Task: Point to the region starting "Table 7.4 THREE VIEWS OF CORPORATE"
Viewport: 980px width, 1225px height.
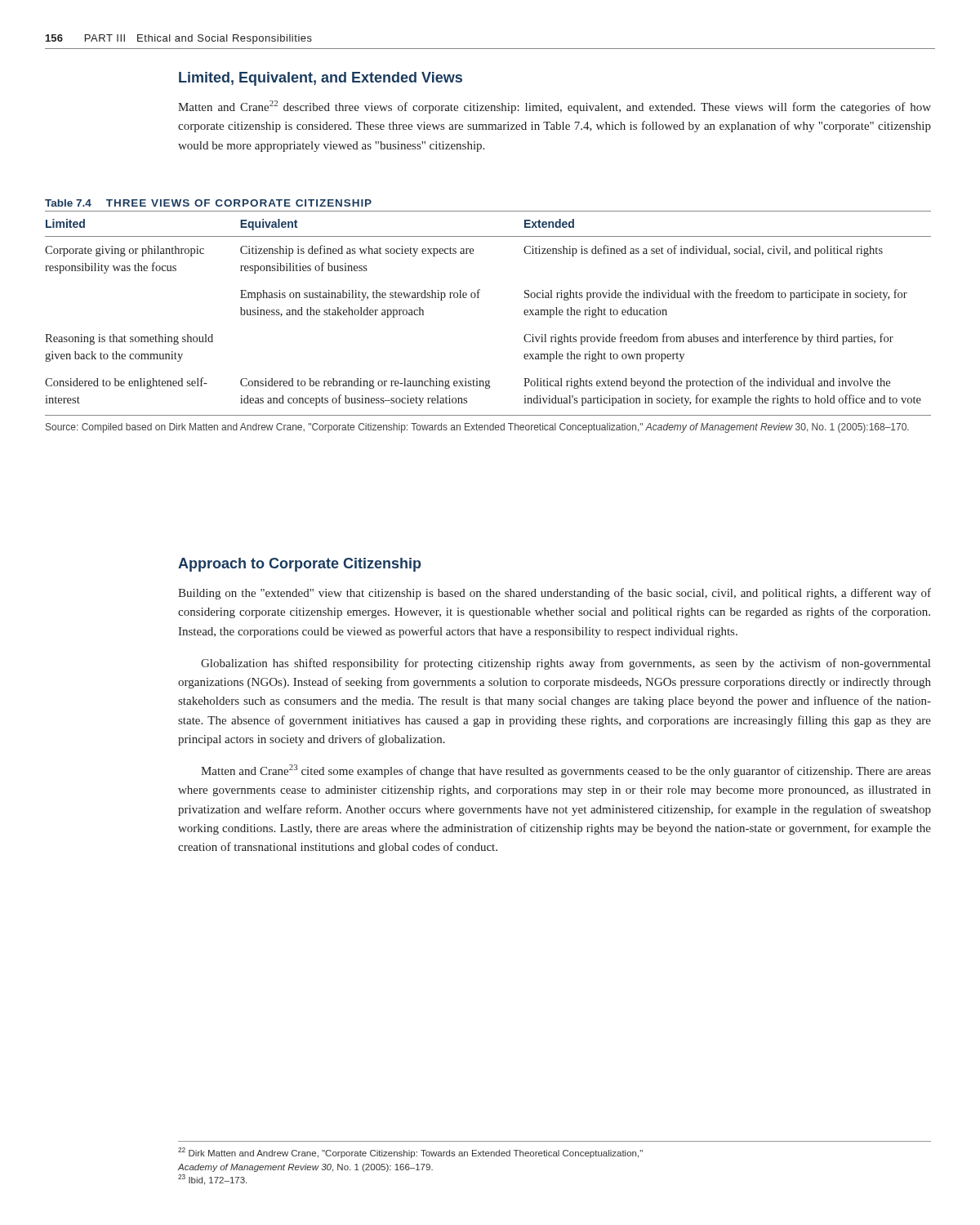Action: [x=209, y=203]
